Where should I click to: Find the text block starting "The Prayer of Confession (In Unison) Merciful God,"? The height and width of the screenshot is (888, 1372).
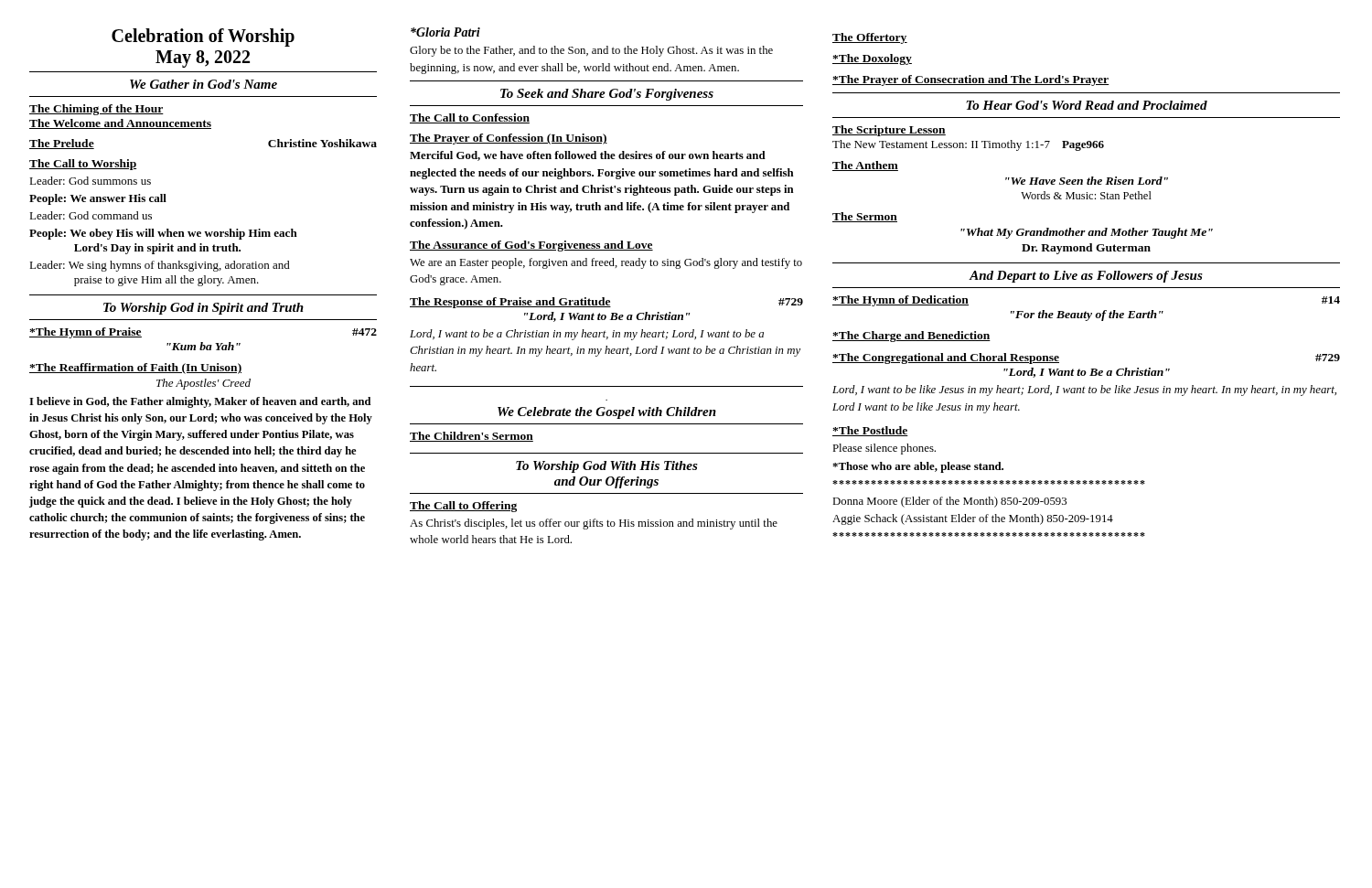click(606, 182)
